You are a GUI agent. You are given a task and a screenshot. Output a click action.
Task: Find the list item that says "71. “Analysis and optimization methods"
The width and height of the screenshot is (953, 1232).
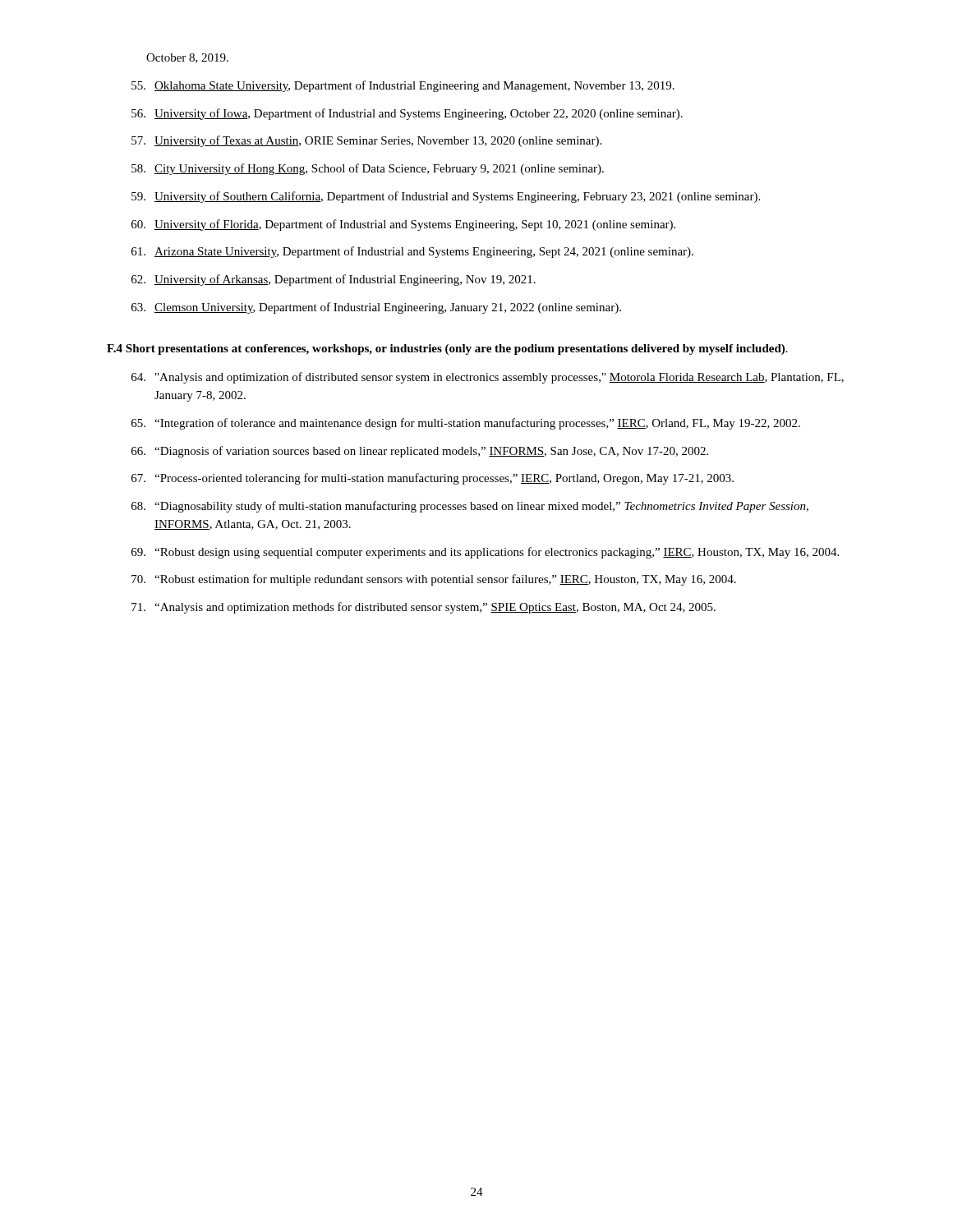[x=476, y=608]
